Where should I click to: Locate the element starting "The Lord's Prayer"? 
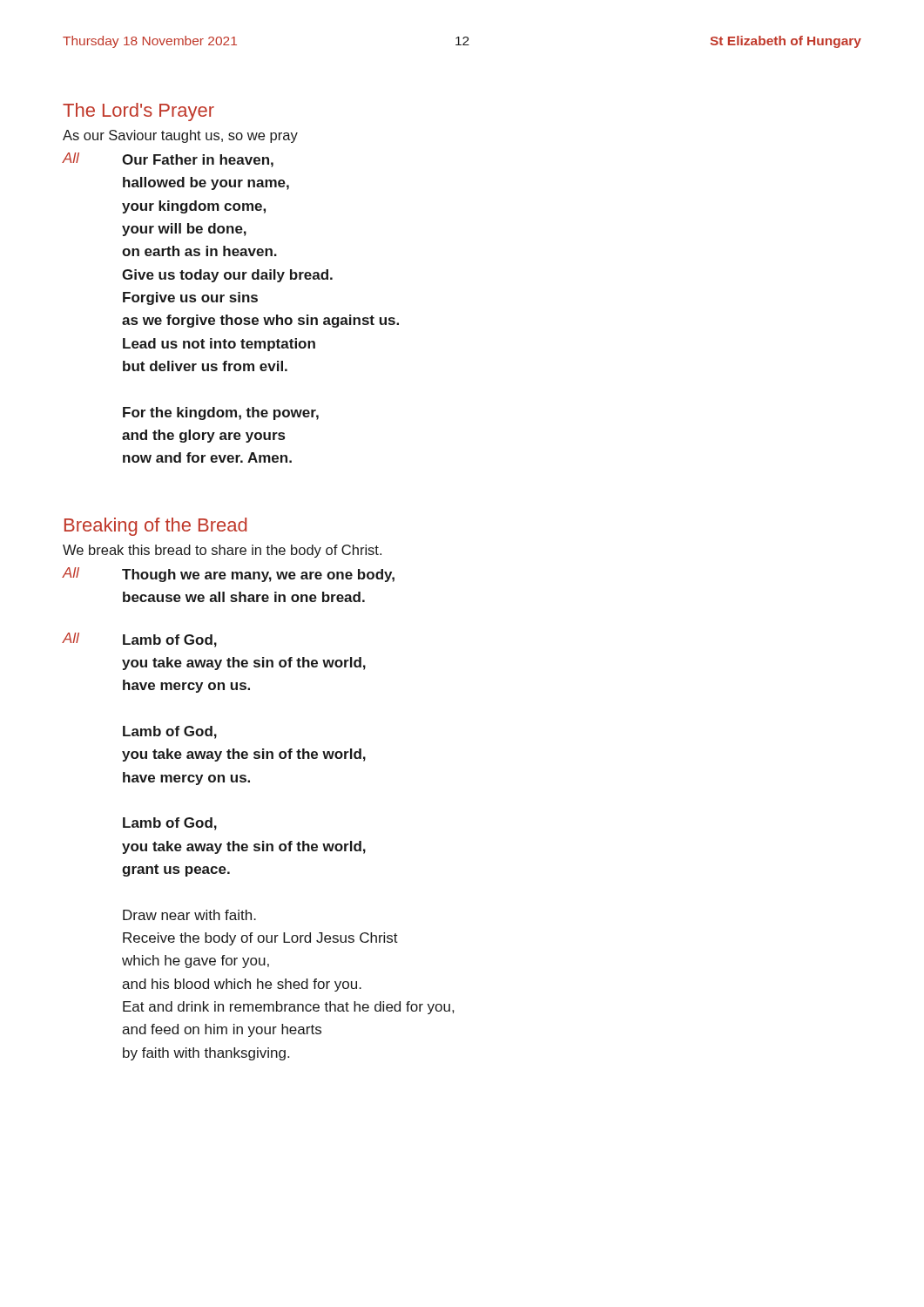tap(138, 112)
